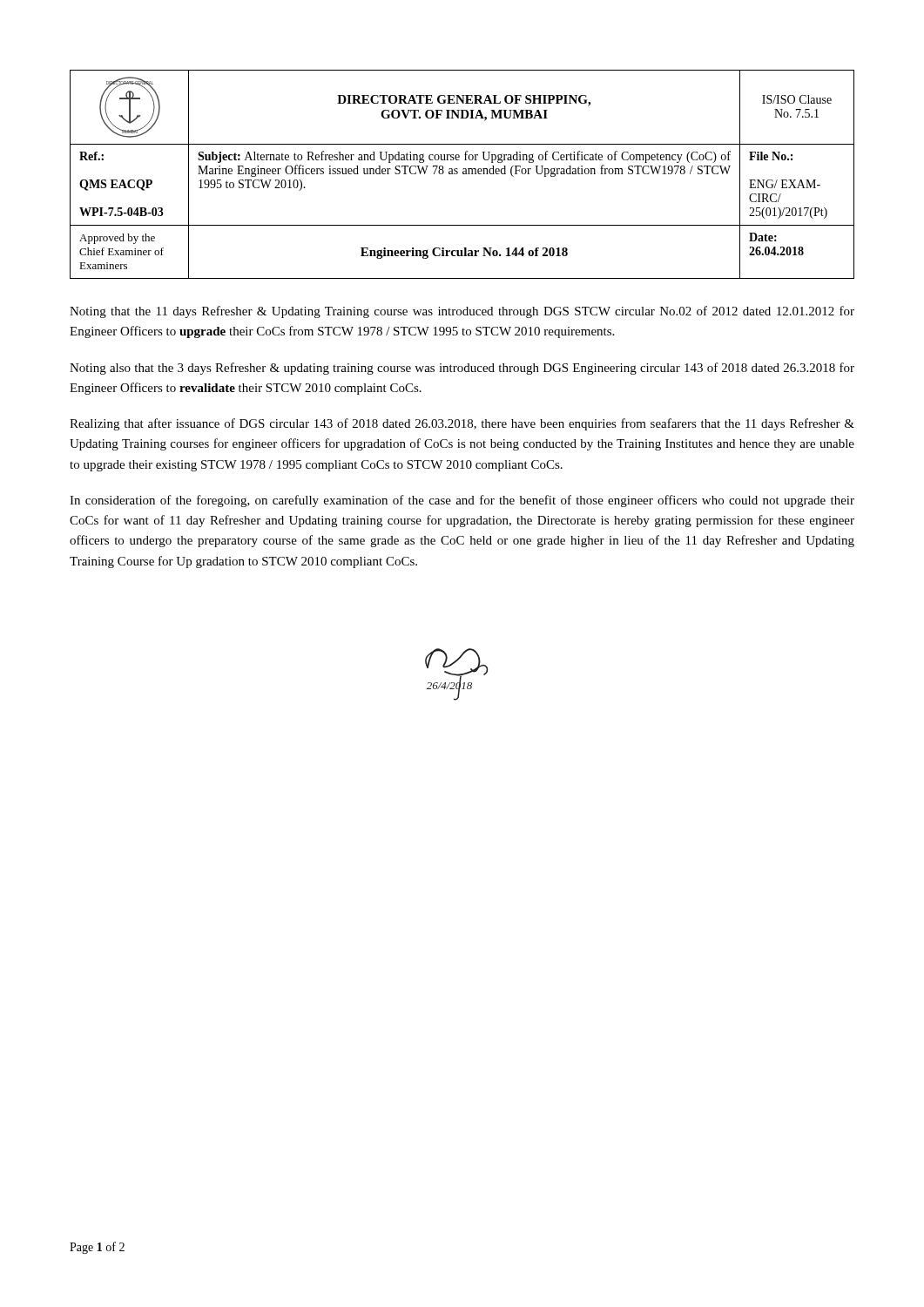Viewport: 924px width, 1307px height.
Task: Find the passage starting "Noting that the 11 days Refresher"
Action: point(462,321)
